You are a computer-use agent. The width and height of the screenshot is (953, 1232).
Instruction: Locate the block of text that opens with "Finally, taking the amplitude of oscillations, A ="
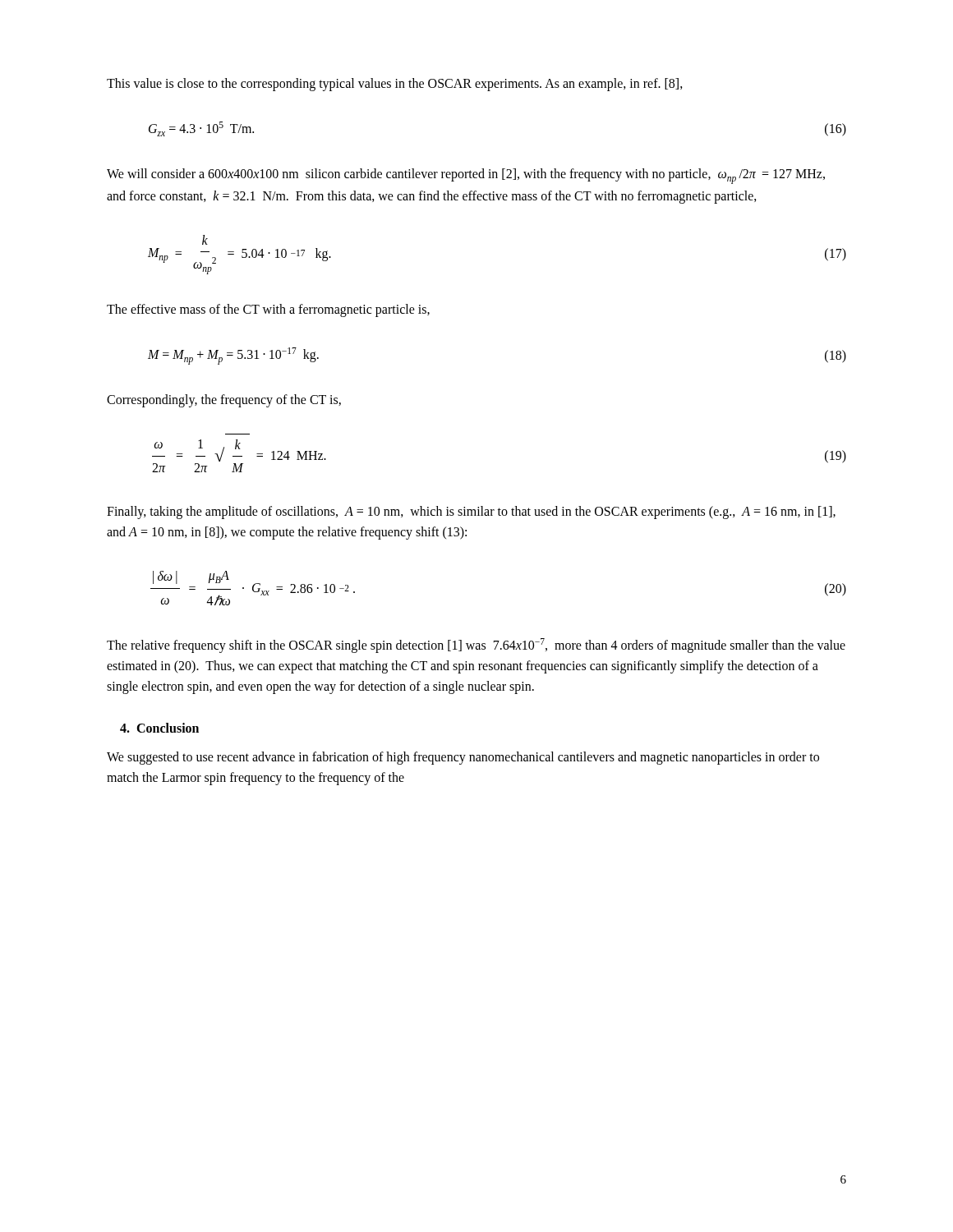(x=471, y=521)
